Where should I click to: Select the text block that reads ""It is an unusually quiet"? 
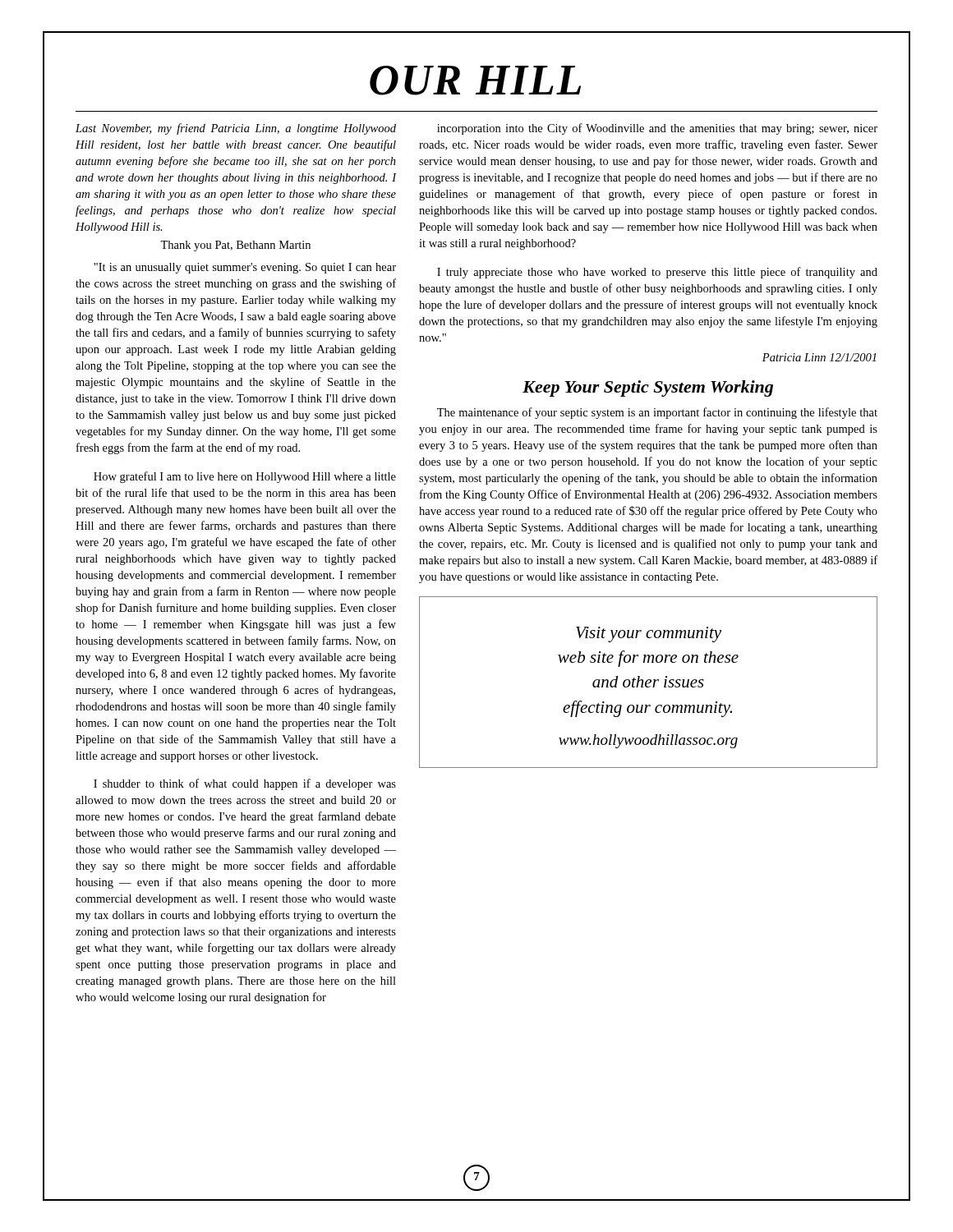(x=236, y=632)
